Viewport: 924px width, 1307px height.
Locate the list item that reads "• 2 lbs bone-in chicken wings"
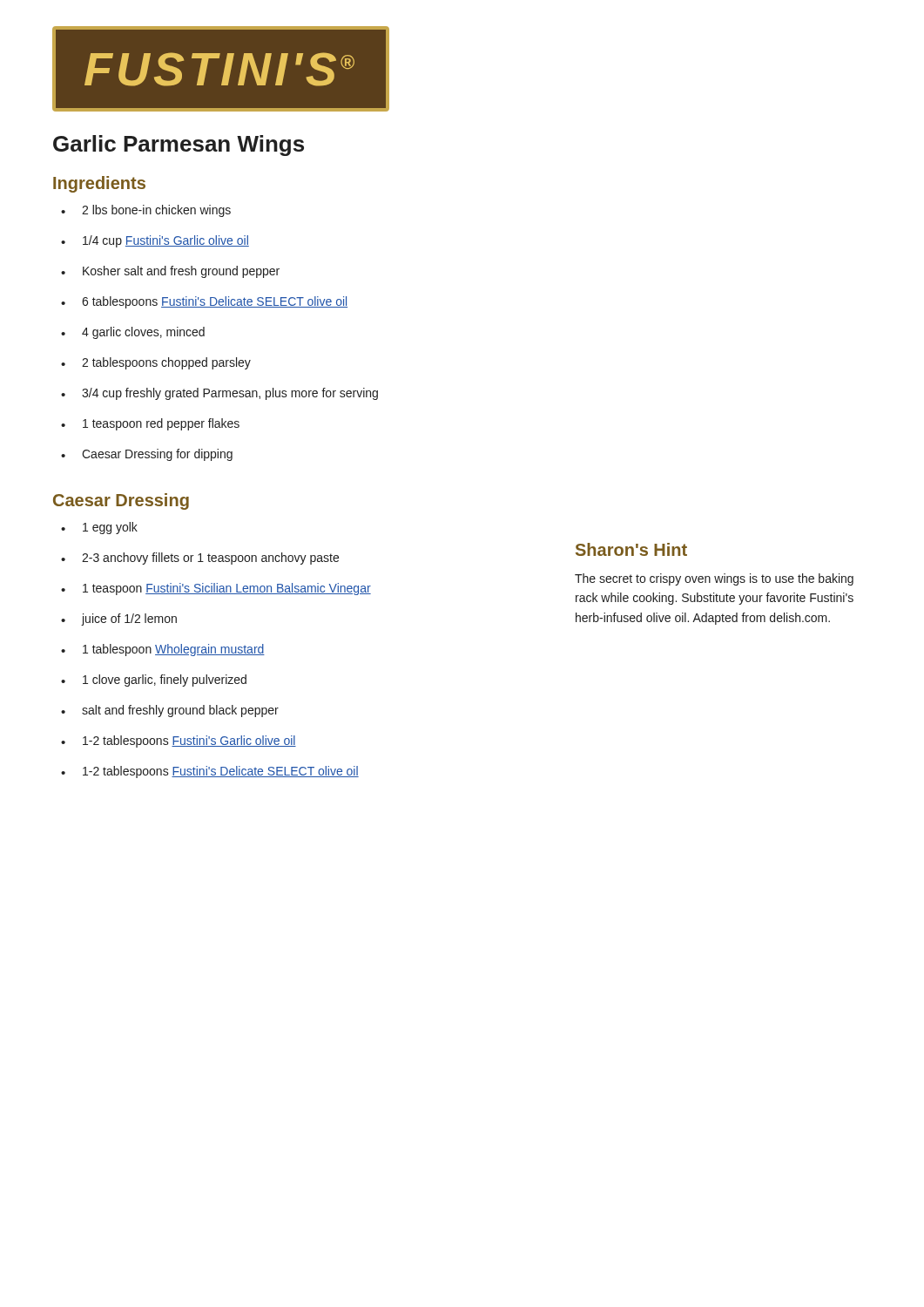146,211
